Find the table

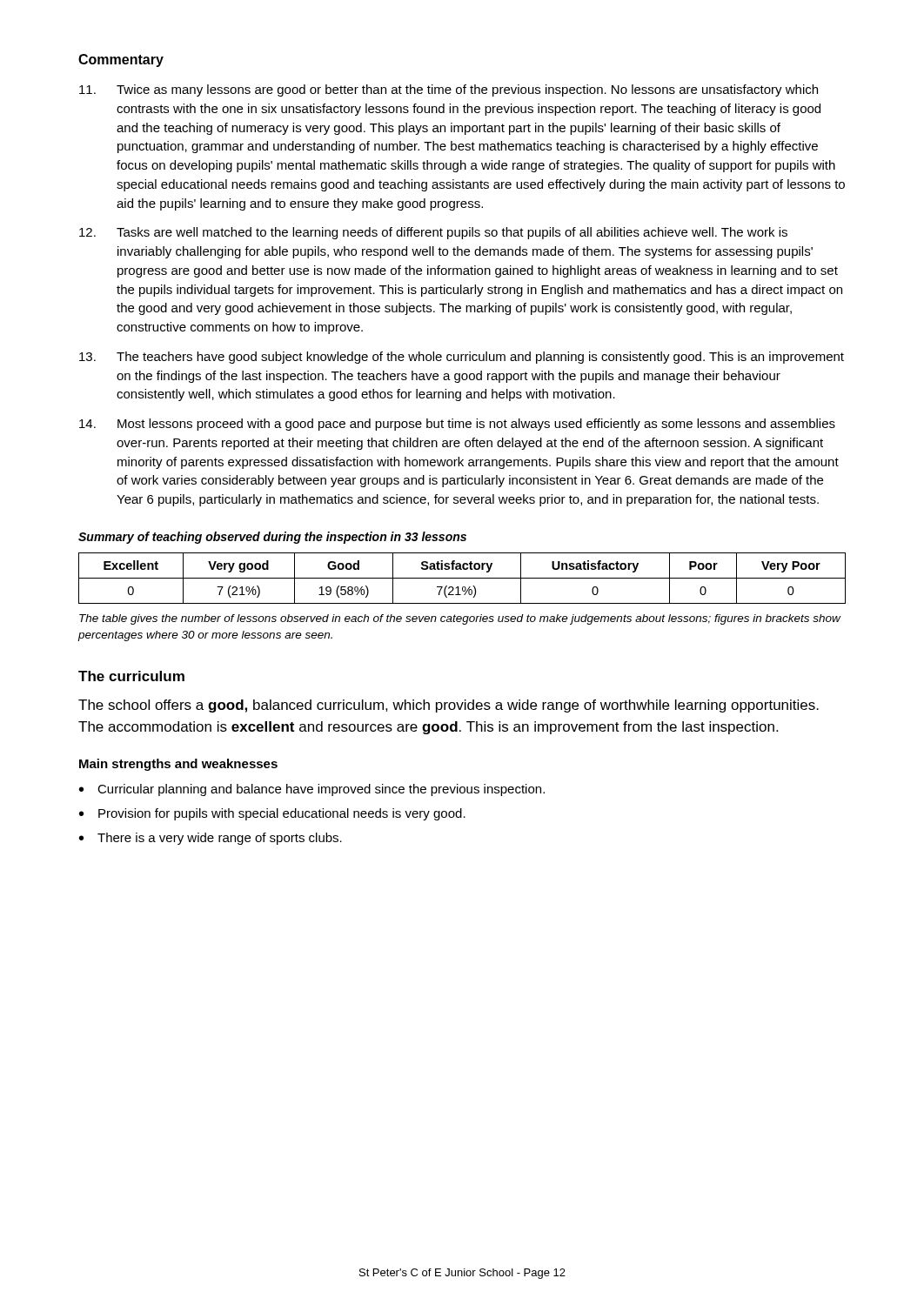click(x=462, y=578)
